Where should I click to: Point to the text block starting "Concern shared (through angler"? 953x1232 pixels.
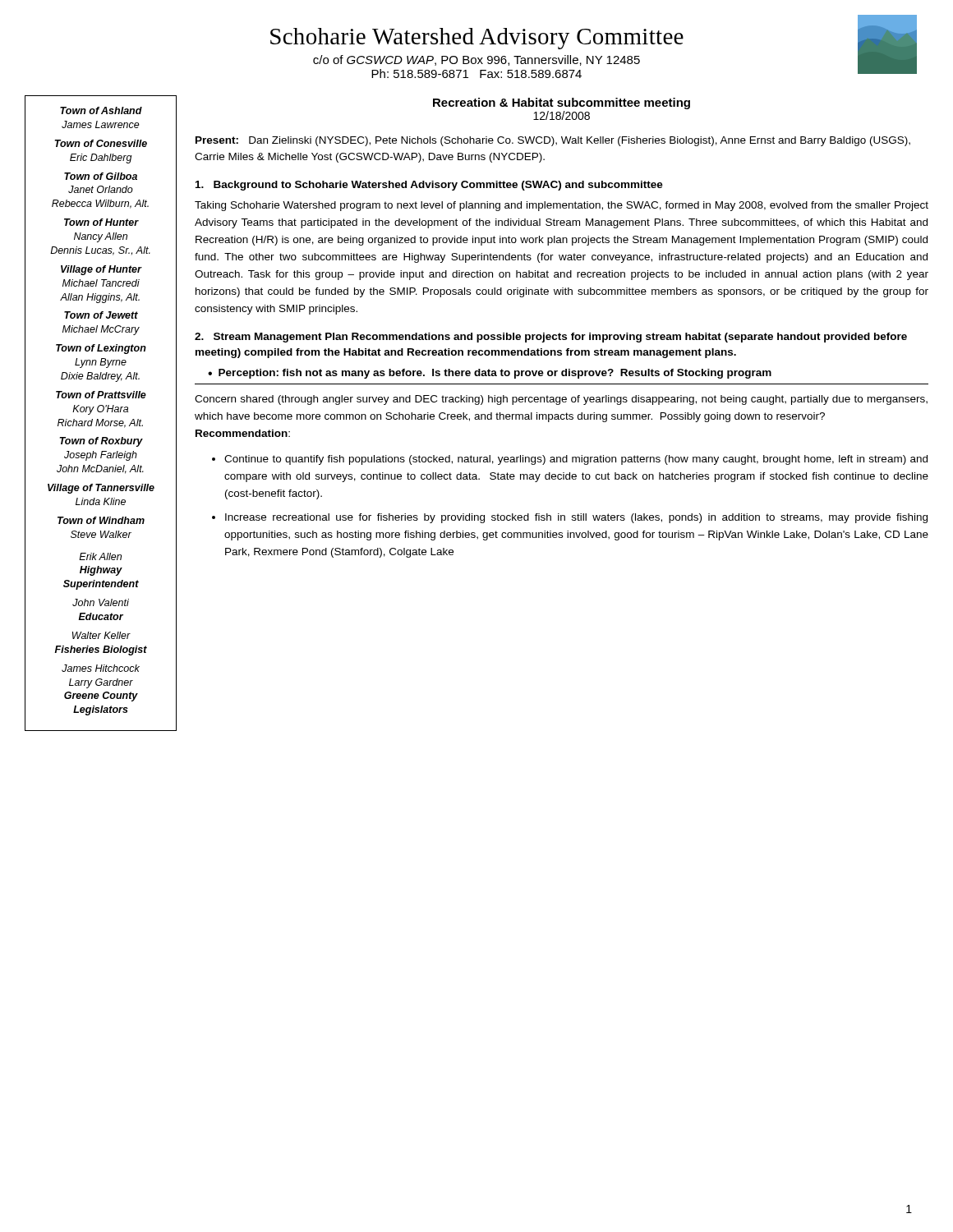click(562, 416)
